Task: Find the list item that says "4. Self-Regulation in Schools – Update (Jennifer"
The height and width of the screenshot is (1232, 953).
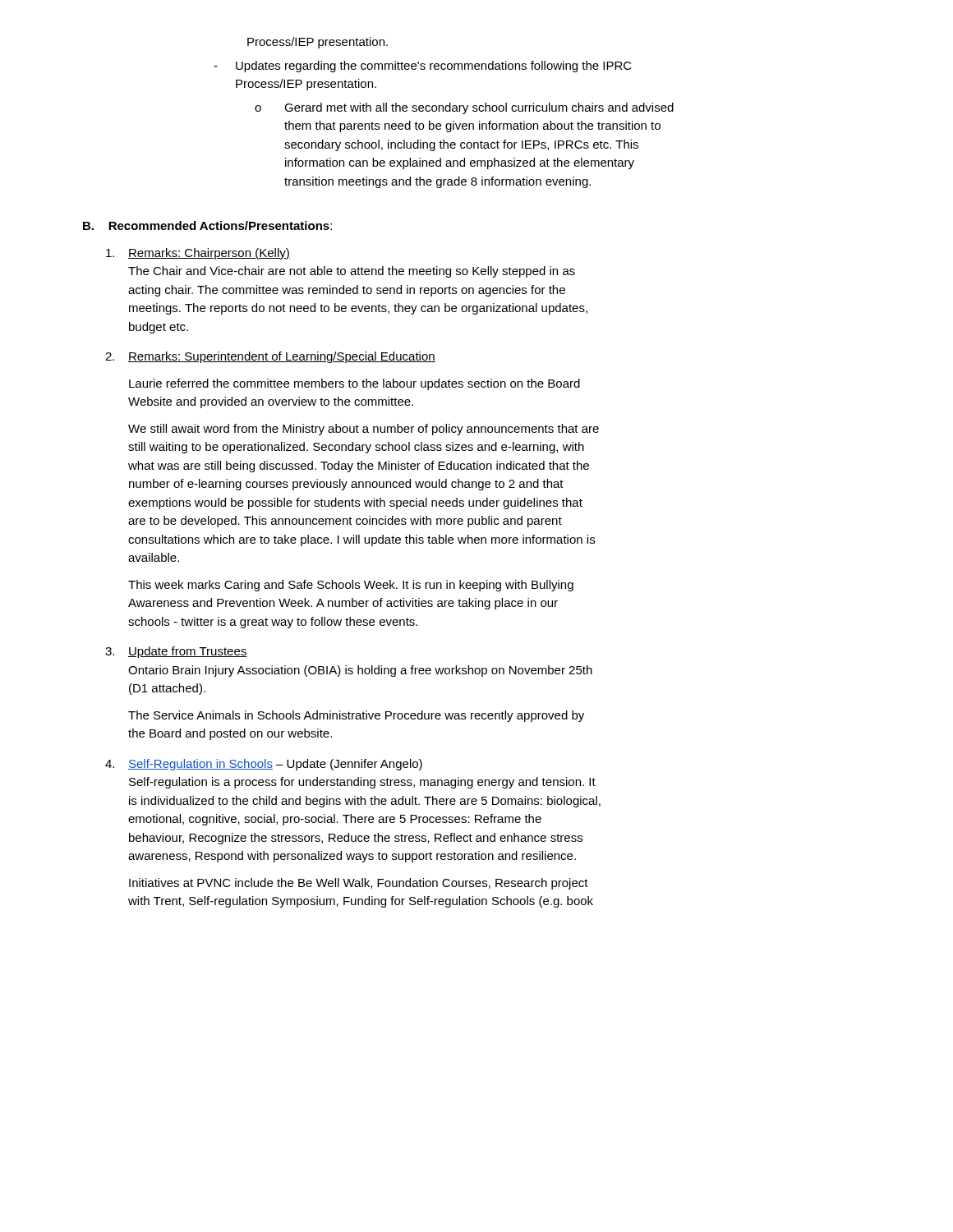Action: point(496,832)
